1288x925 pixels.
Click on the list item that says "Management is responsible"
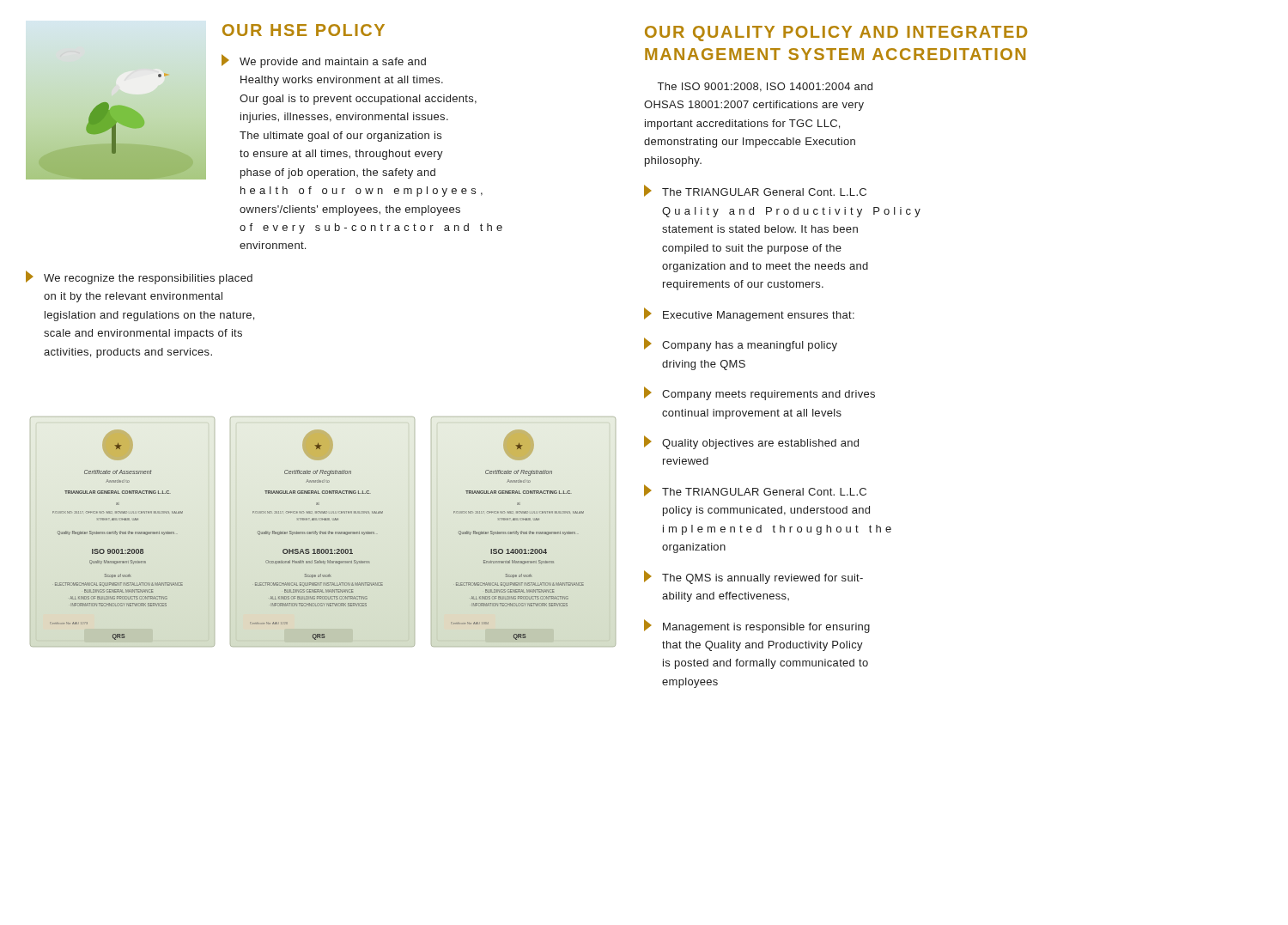757,654
